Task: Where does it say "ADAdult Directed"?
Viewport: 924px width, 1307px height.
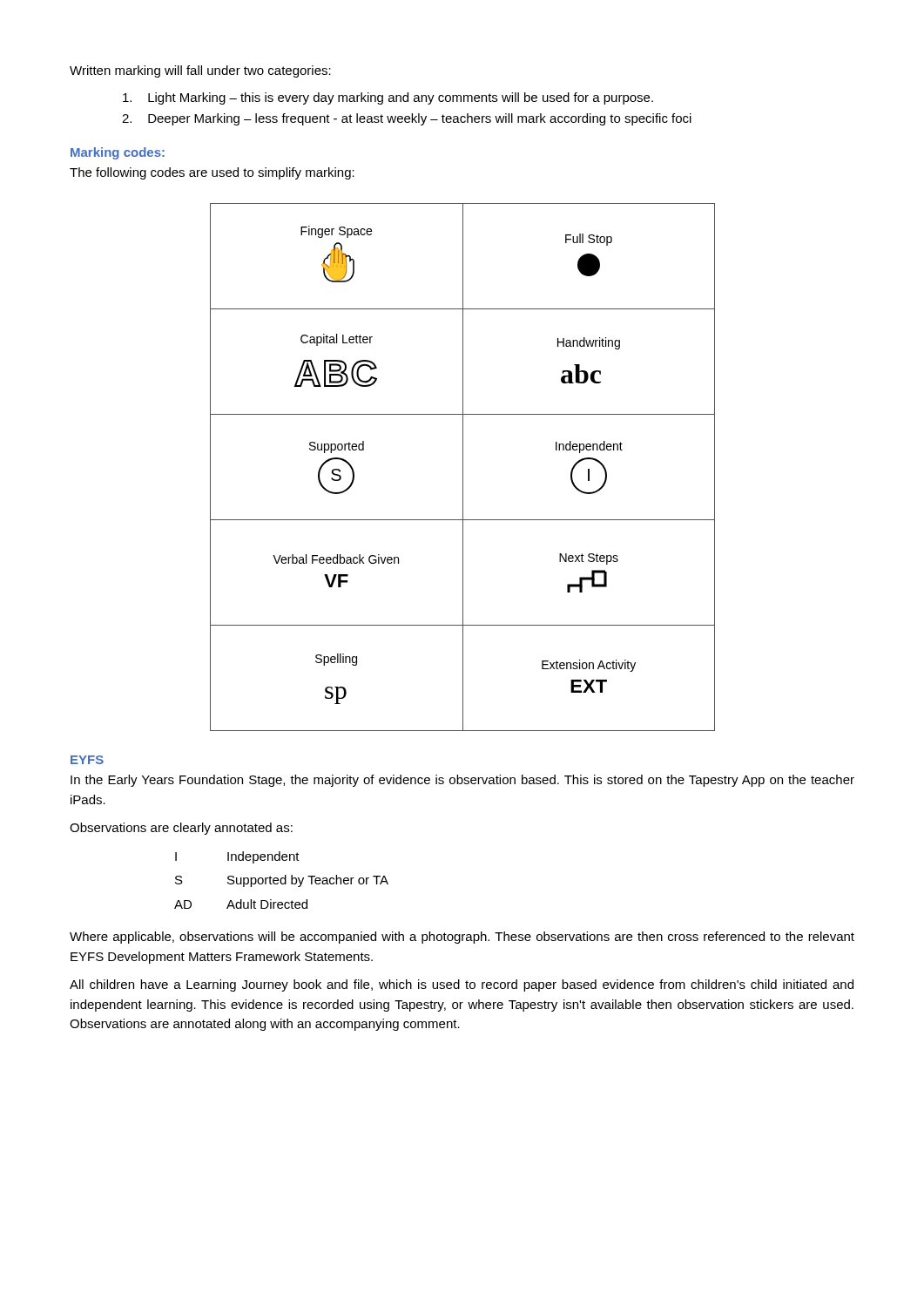Action: pyautogui.click(x=241, y=904)
